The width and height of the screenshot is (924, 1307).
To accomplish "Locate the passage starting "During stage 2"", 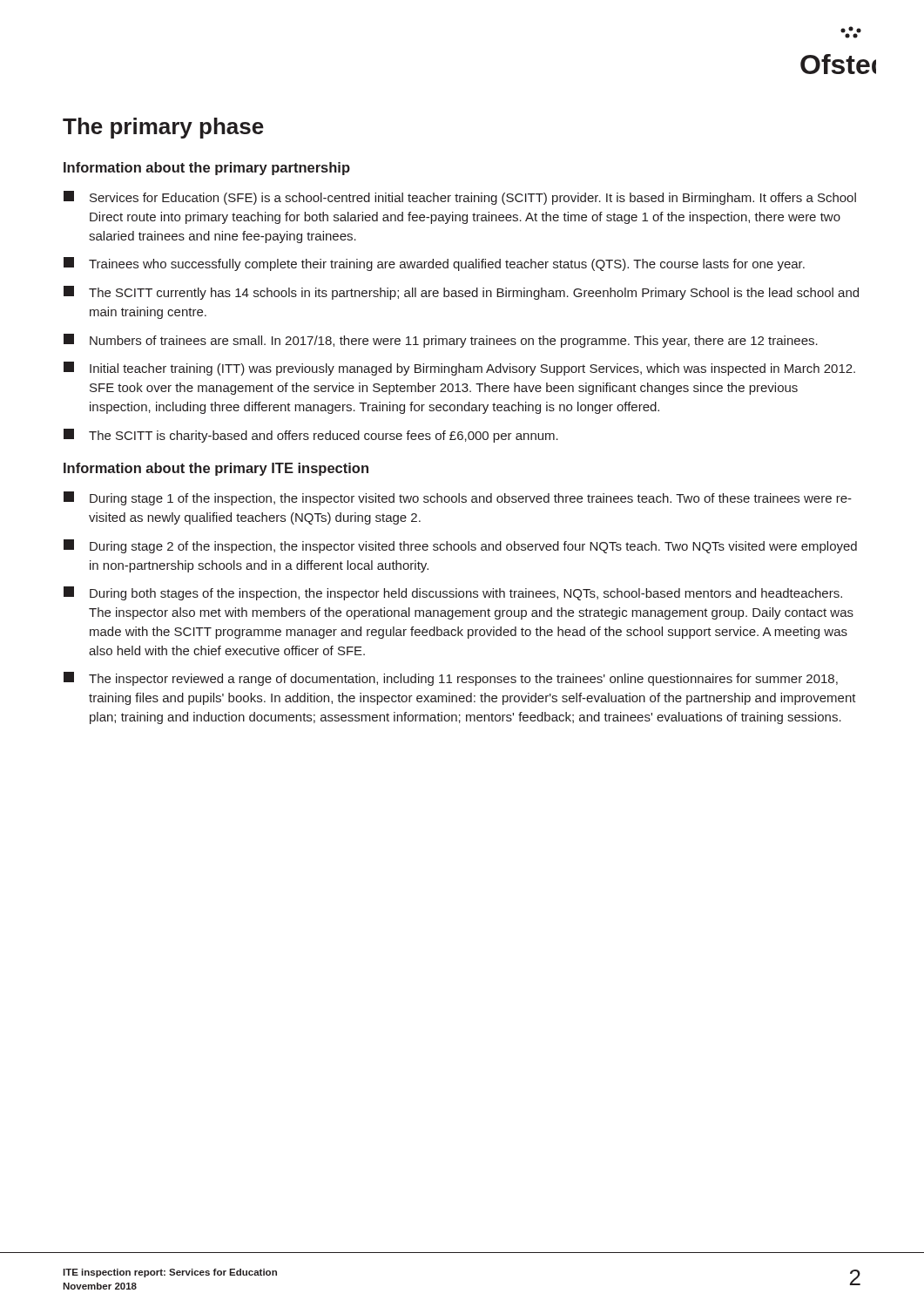I will pos(462,555).
